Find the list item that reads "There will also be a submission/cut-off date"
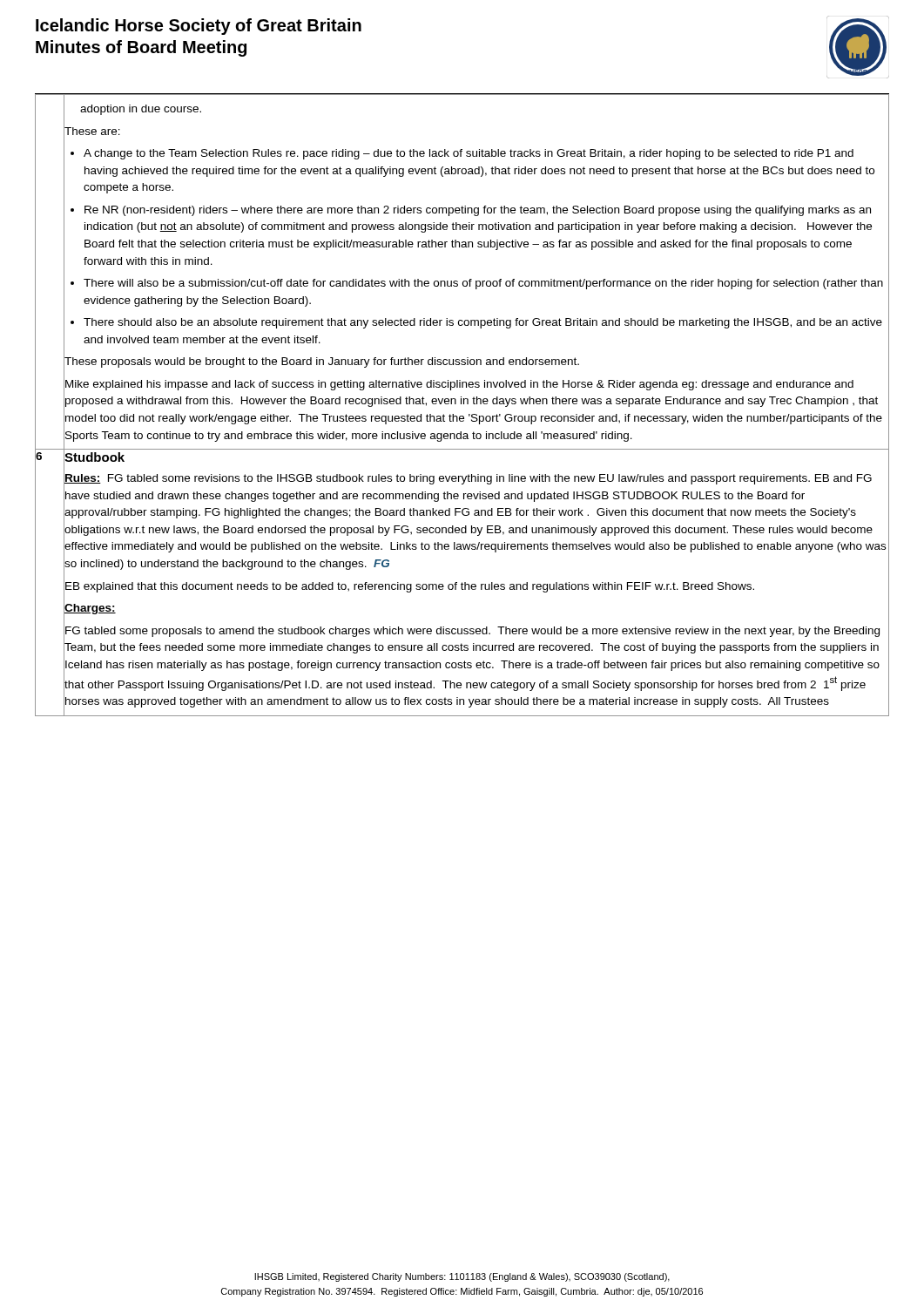Viewport: 924px width, 1307px height. click(483, 291)
